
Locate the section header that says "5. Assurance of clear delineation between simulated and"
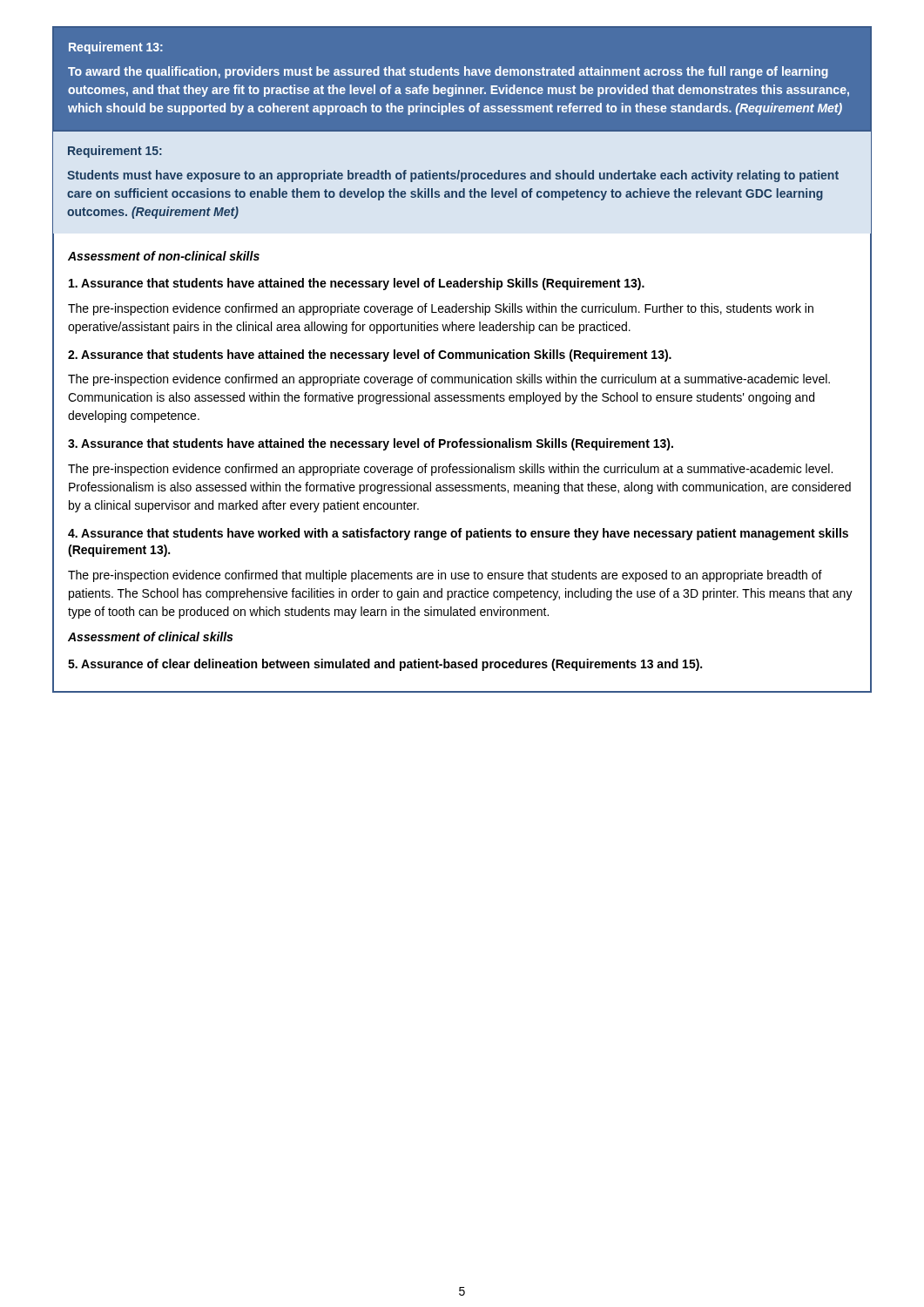(x=385, y=664)
